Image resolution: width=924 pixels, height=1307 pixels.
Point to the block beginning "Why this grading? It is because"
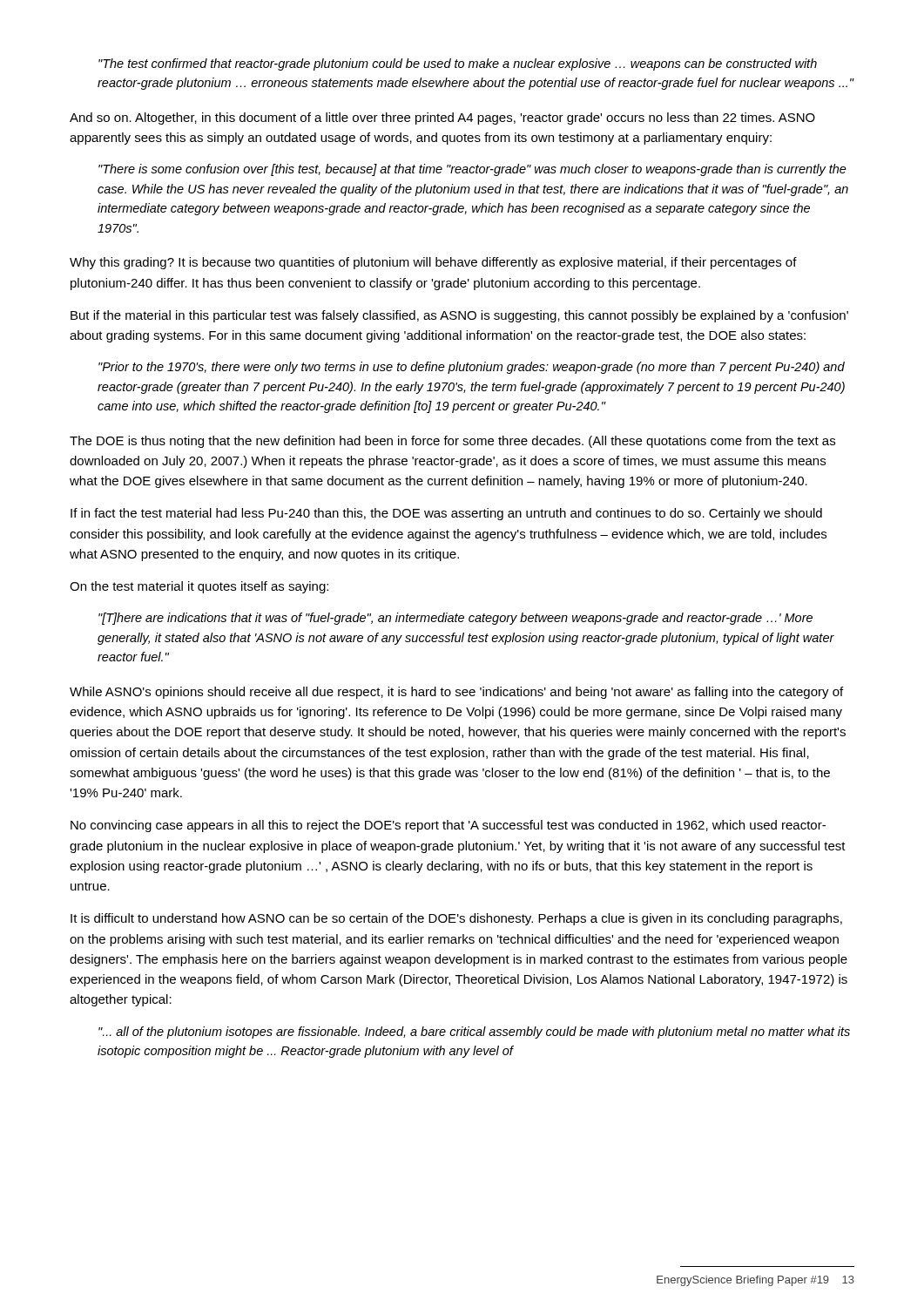[x=433, y=272]
